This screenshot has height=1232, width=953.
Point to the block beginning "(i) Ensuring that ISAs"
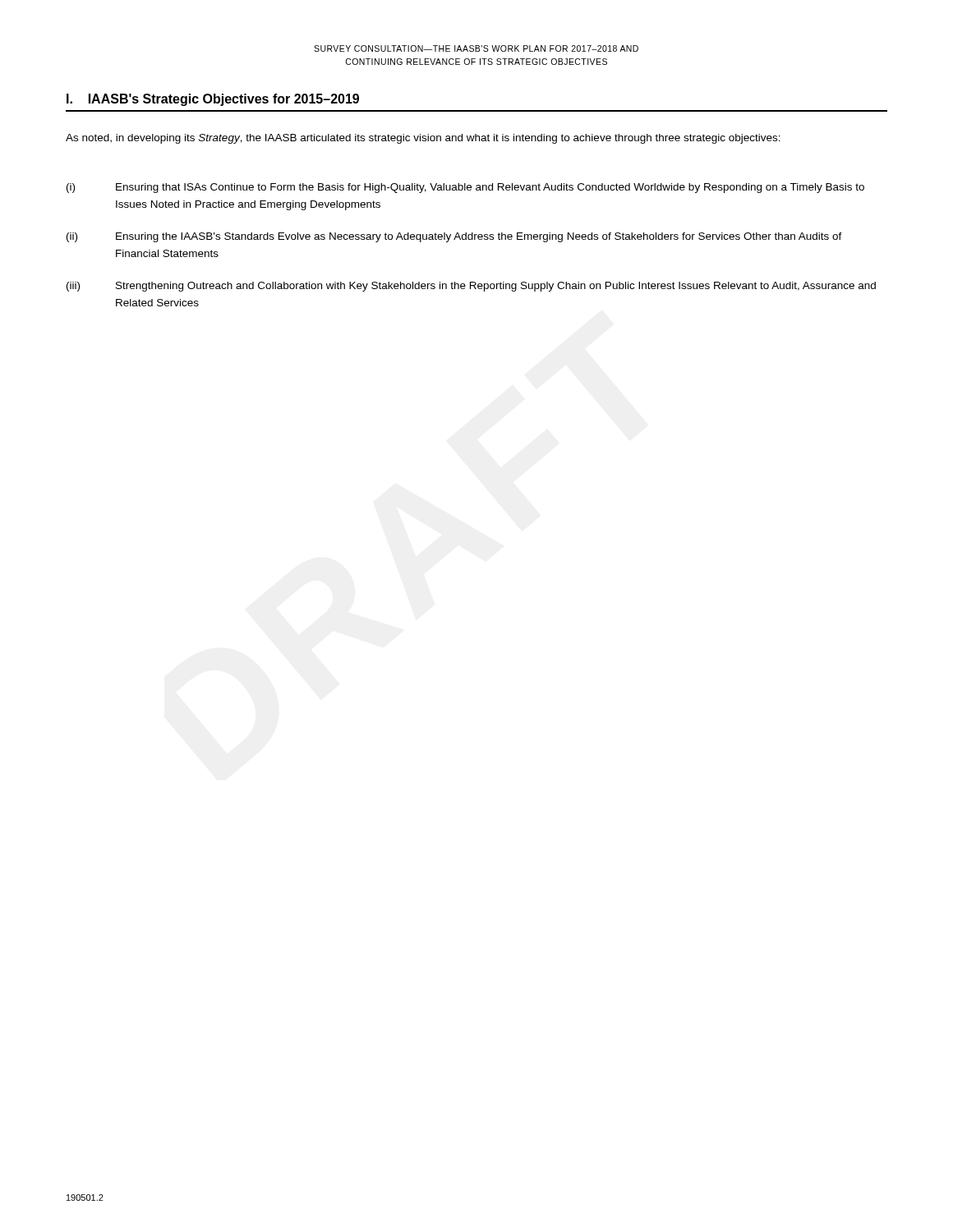tap(476, 196)
